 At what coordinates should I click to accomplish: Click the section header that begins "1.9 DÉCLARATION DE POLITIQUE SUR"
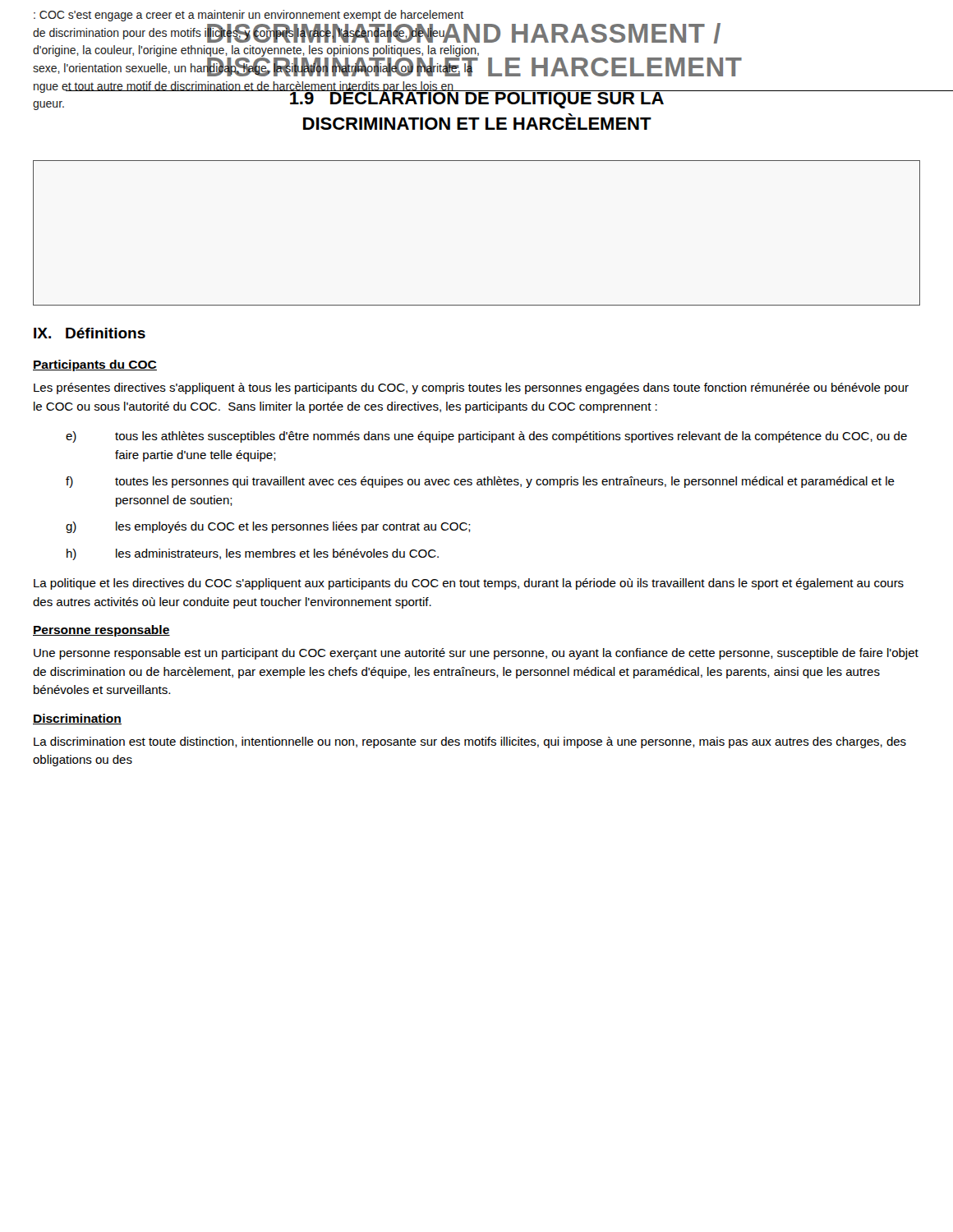pos(476,112)
